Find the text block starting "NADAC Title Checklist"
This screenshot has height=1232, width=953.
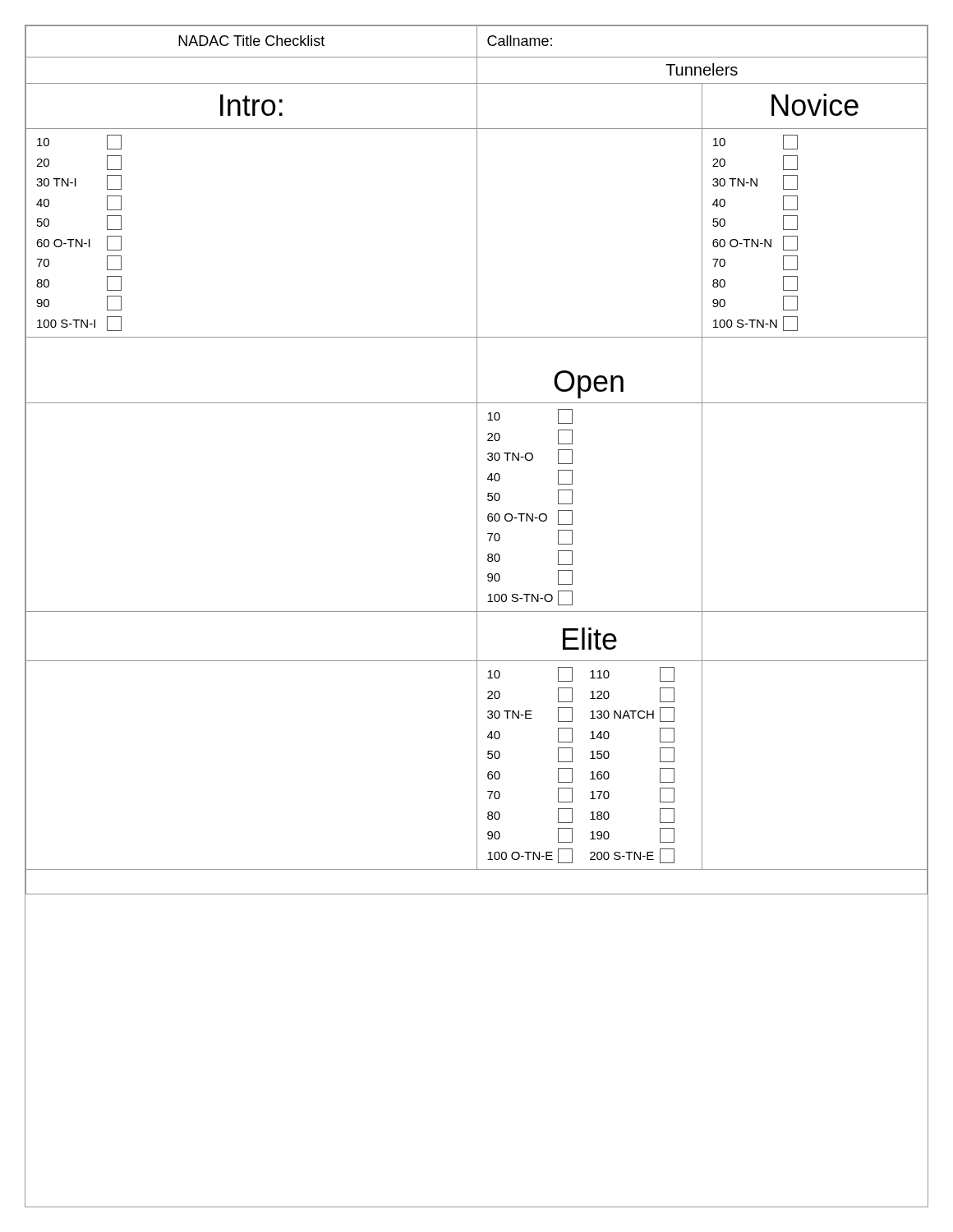pyautogui.click(x=251, y=41)
